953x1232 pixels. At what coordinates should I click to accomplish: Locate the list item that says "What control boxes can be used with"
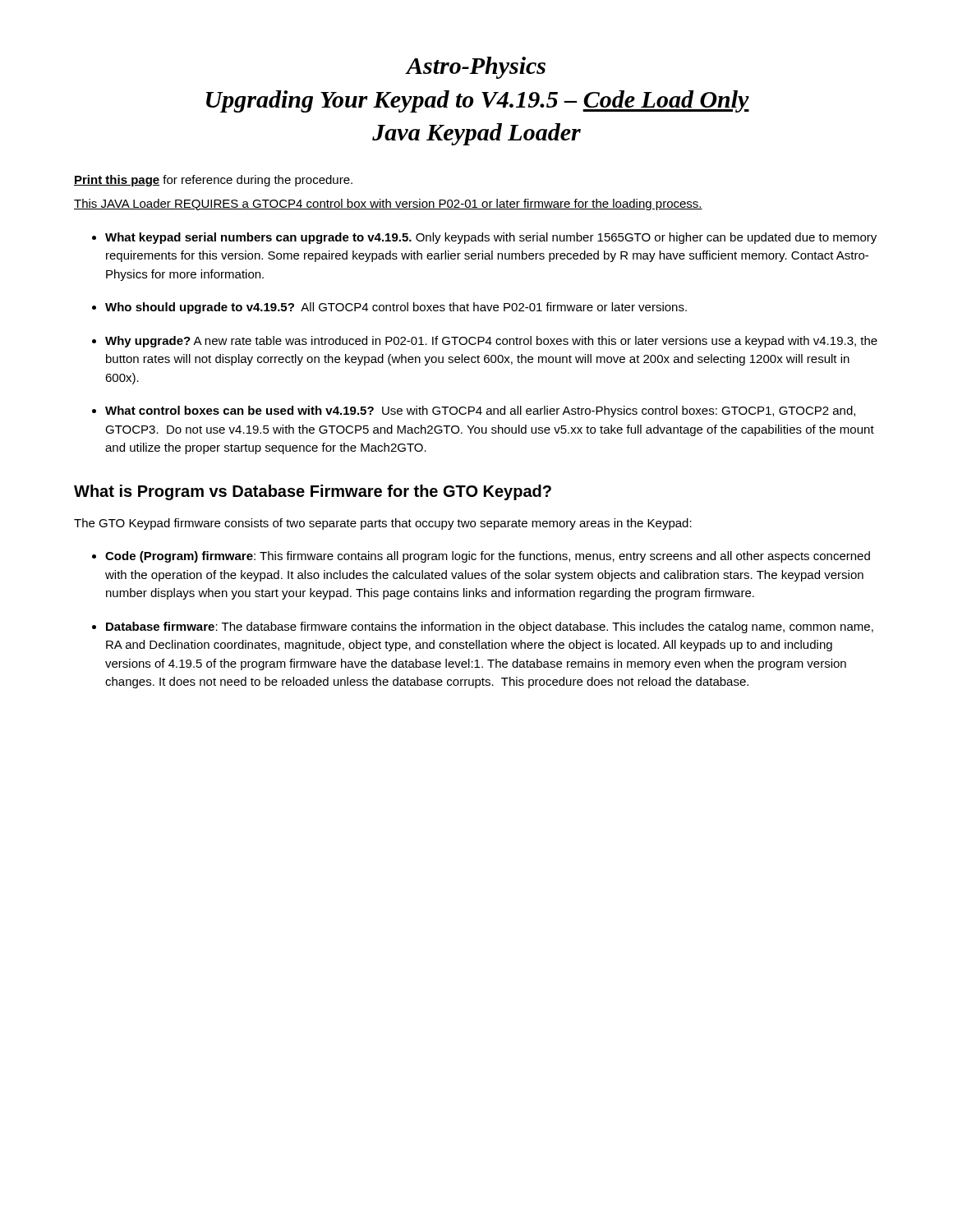(x=489, y=429)
